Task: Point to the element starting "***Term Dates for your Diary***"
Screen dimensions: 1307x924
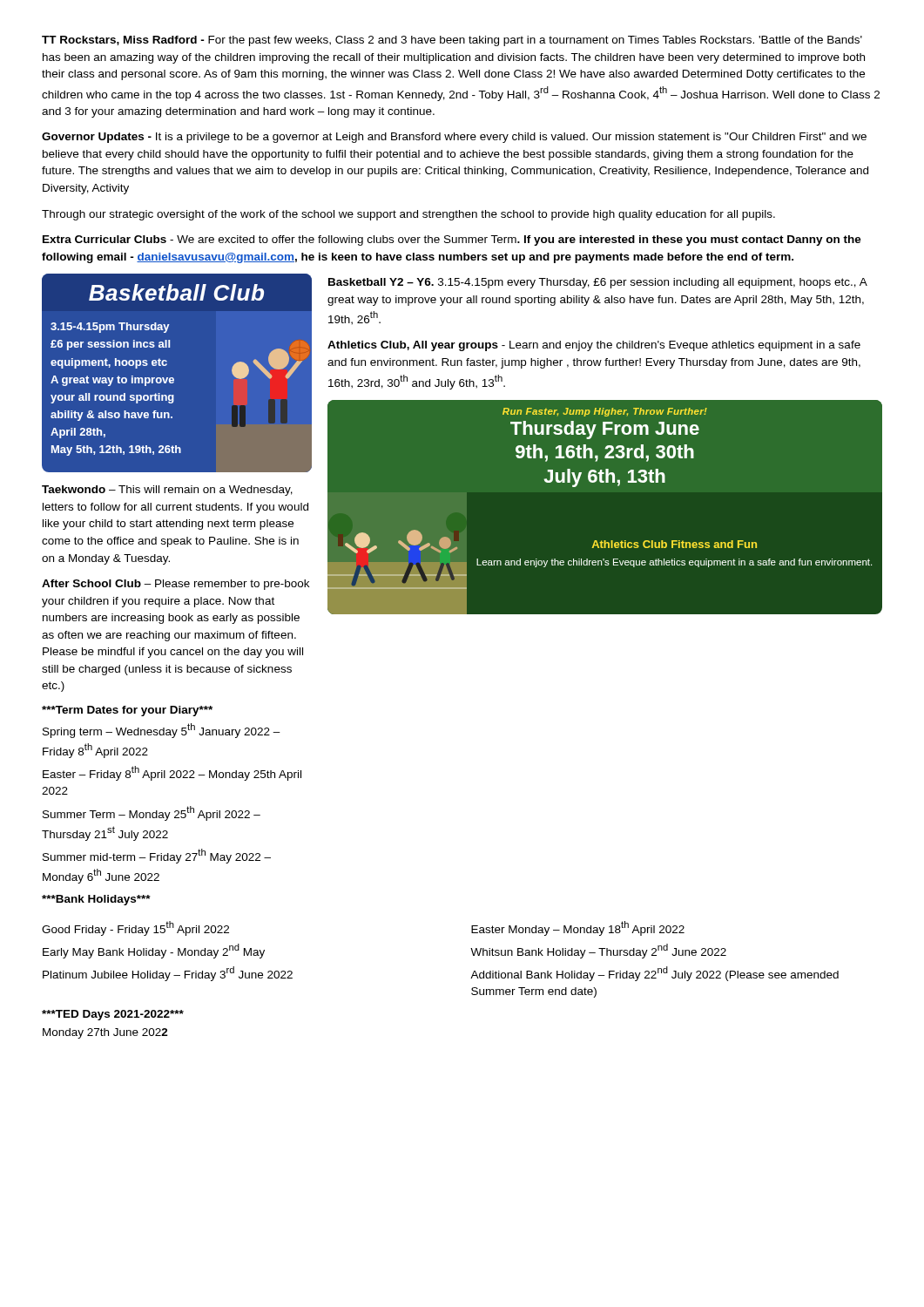Action: 127,710
